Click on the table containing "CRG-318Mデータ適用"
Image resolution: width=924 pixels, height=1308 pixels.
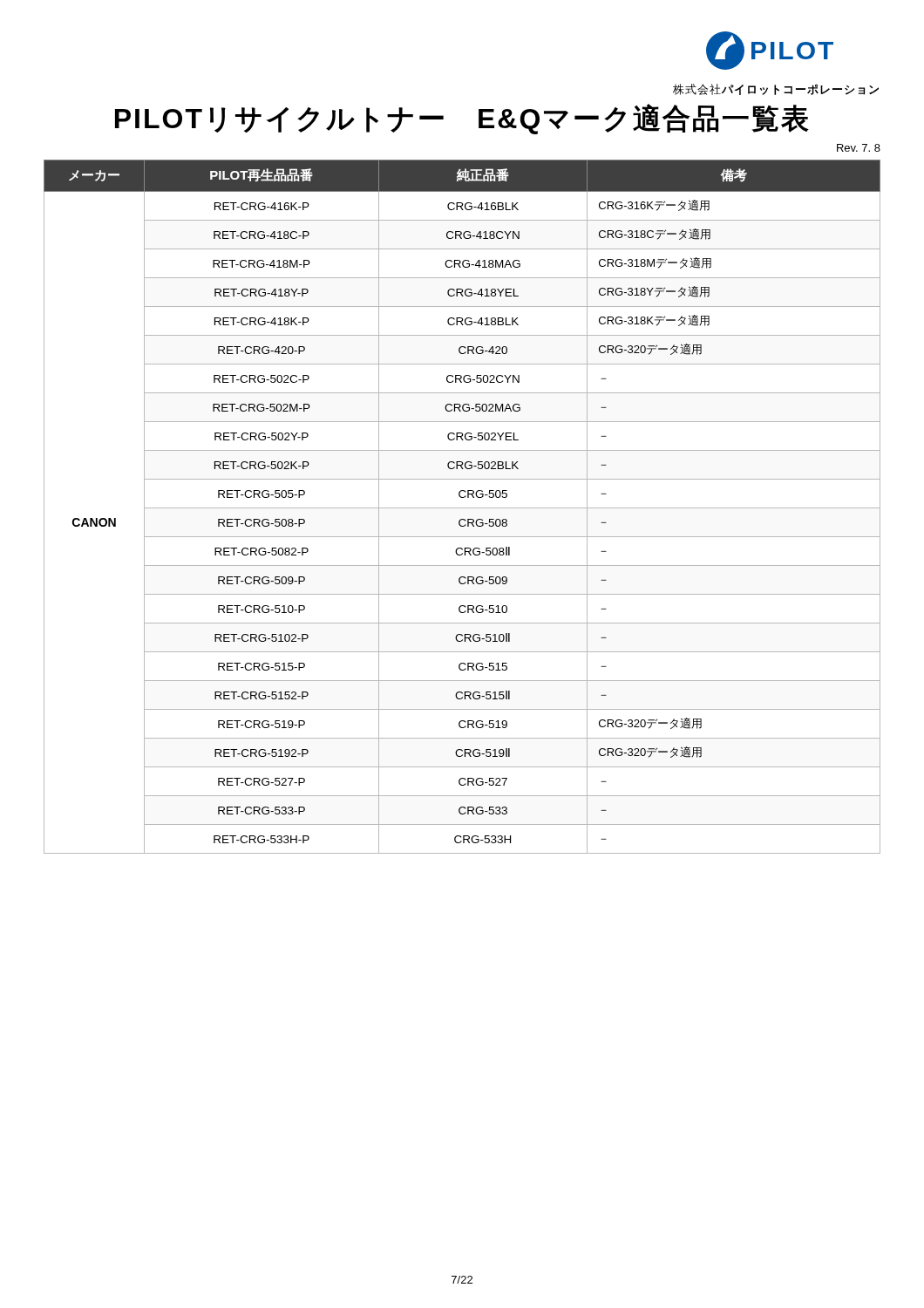[x=462, y=507]
